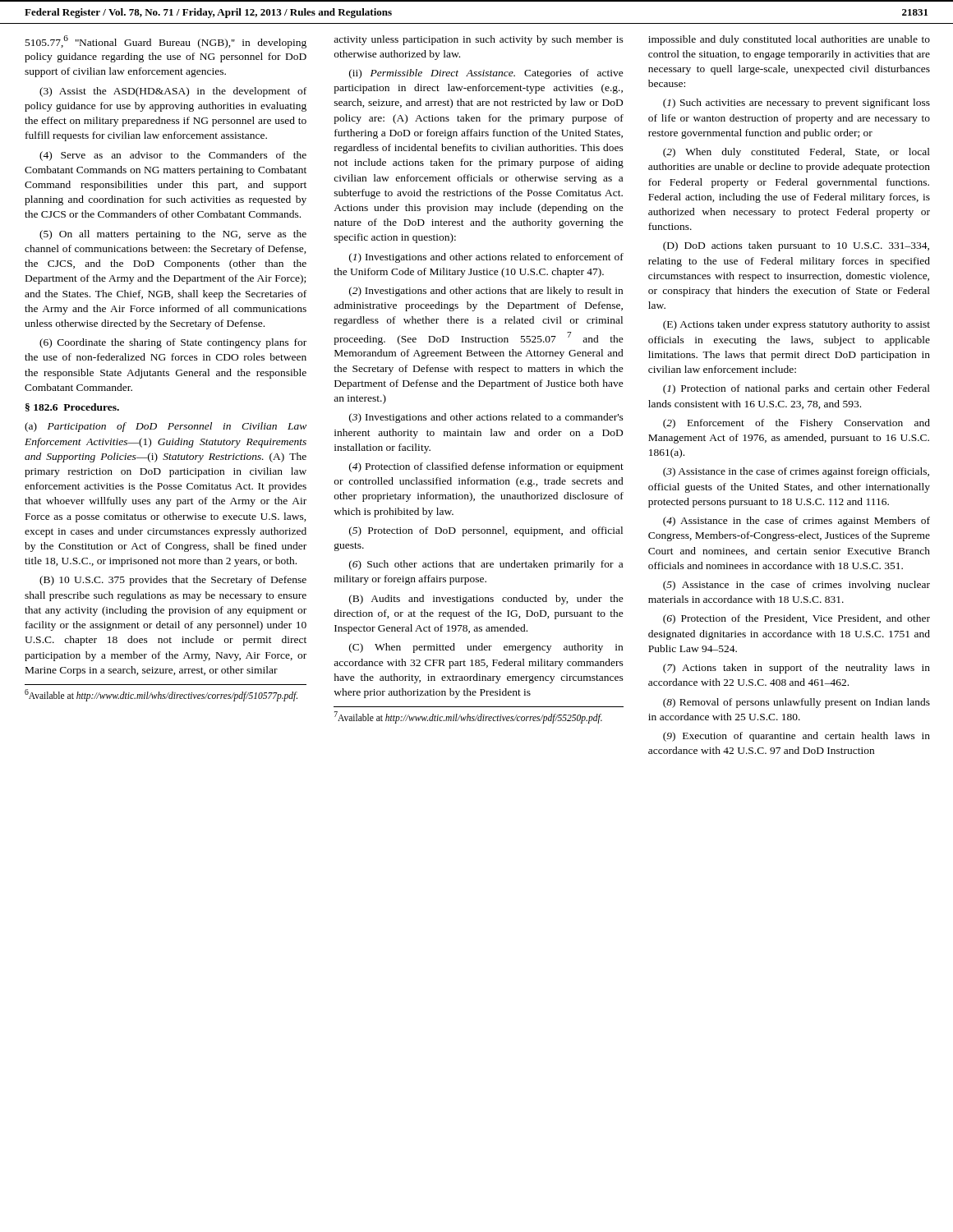Navigate to the text starting "77,6 ''National Guard Bureau (NGB),''"
The image size is (953, 1232).
click(166, 213)
